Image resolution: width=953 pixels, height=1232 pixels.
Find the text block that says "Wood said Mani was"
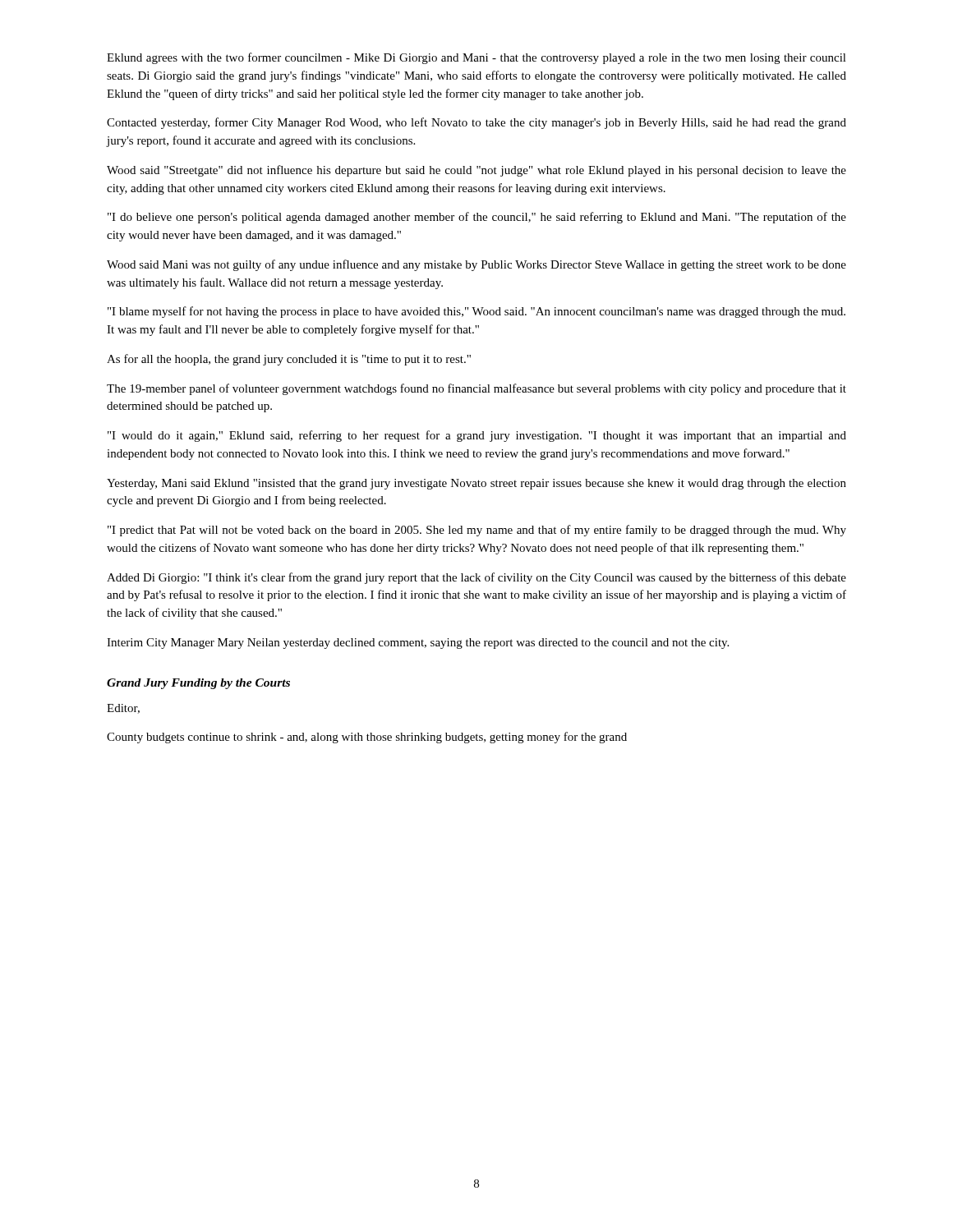[x=476, y=273]
